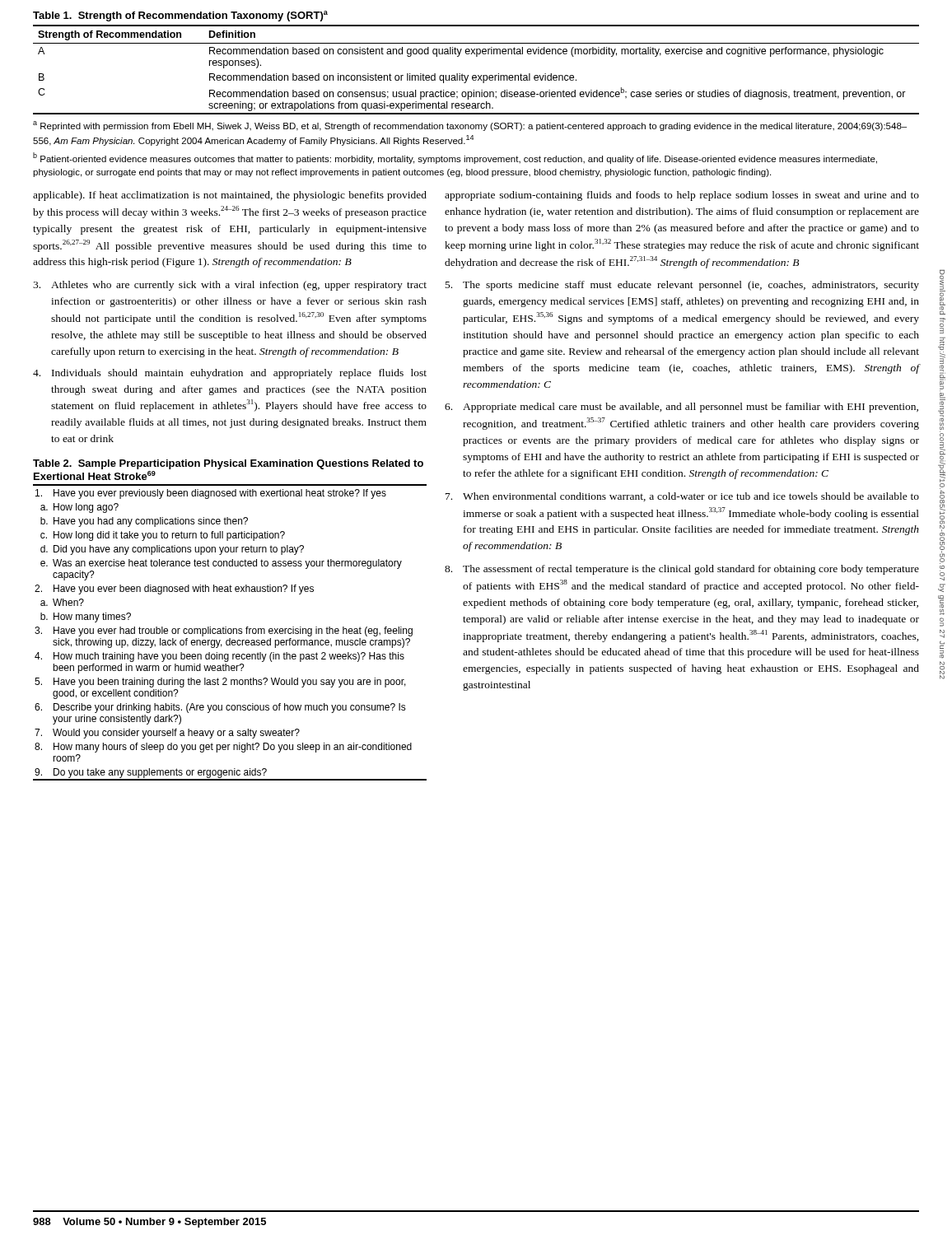Find the table that mentions "Have you ever had trouble"
The width and height of the screenshot is (952, 1235).
(x=230, y=619)
